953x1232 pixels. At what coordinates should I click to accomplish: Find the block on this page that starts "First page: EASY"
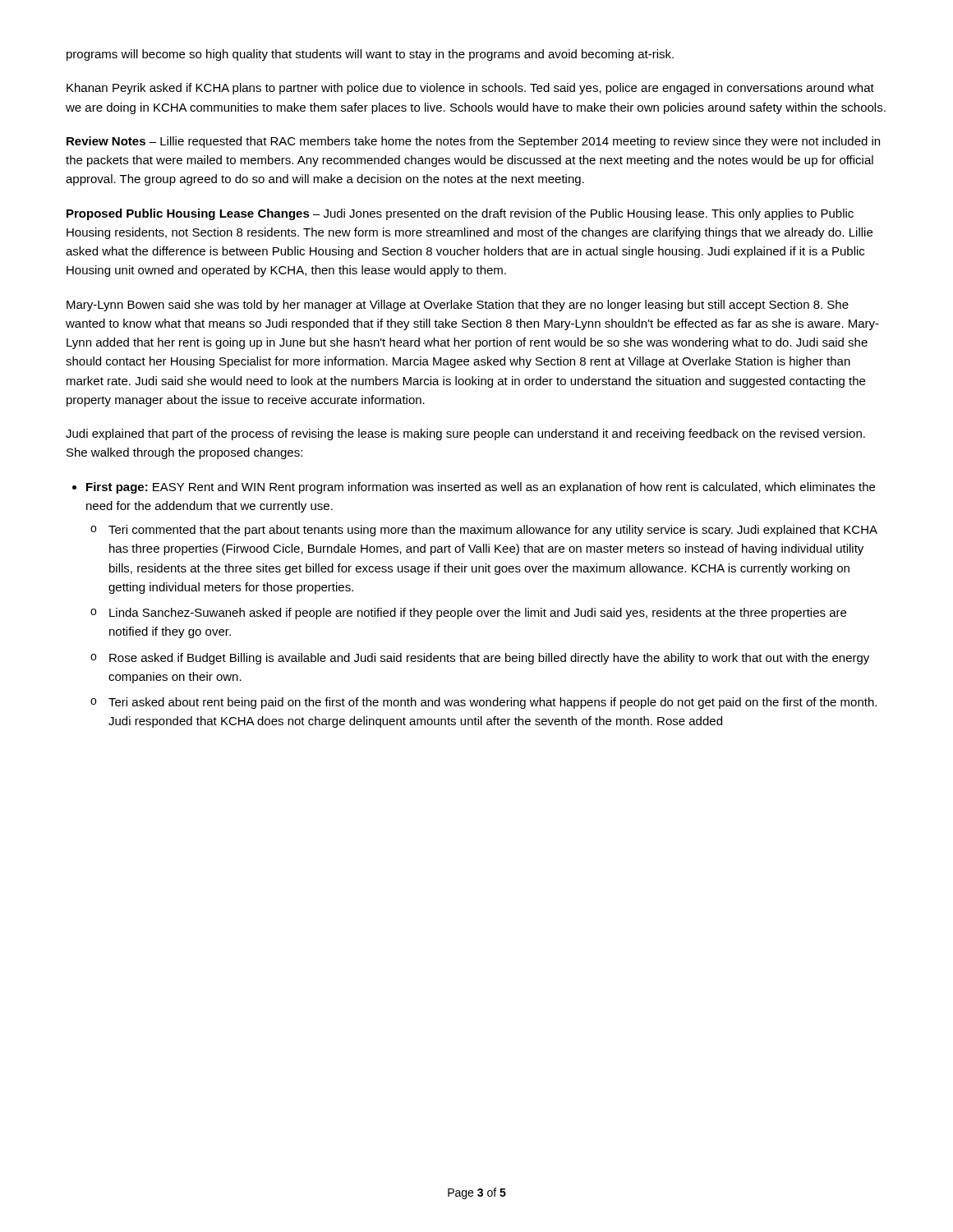click(486, 604)
